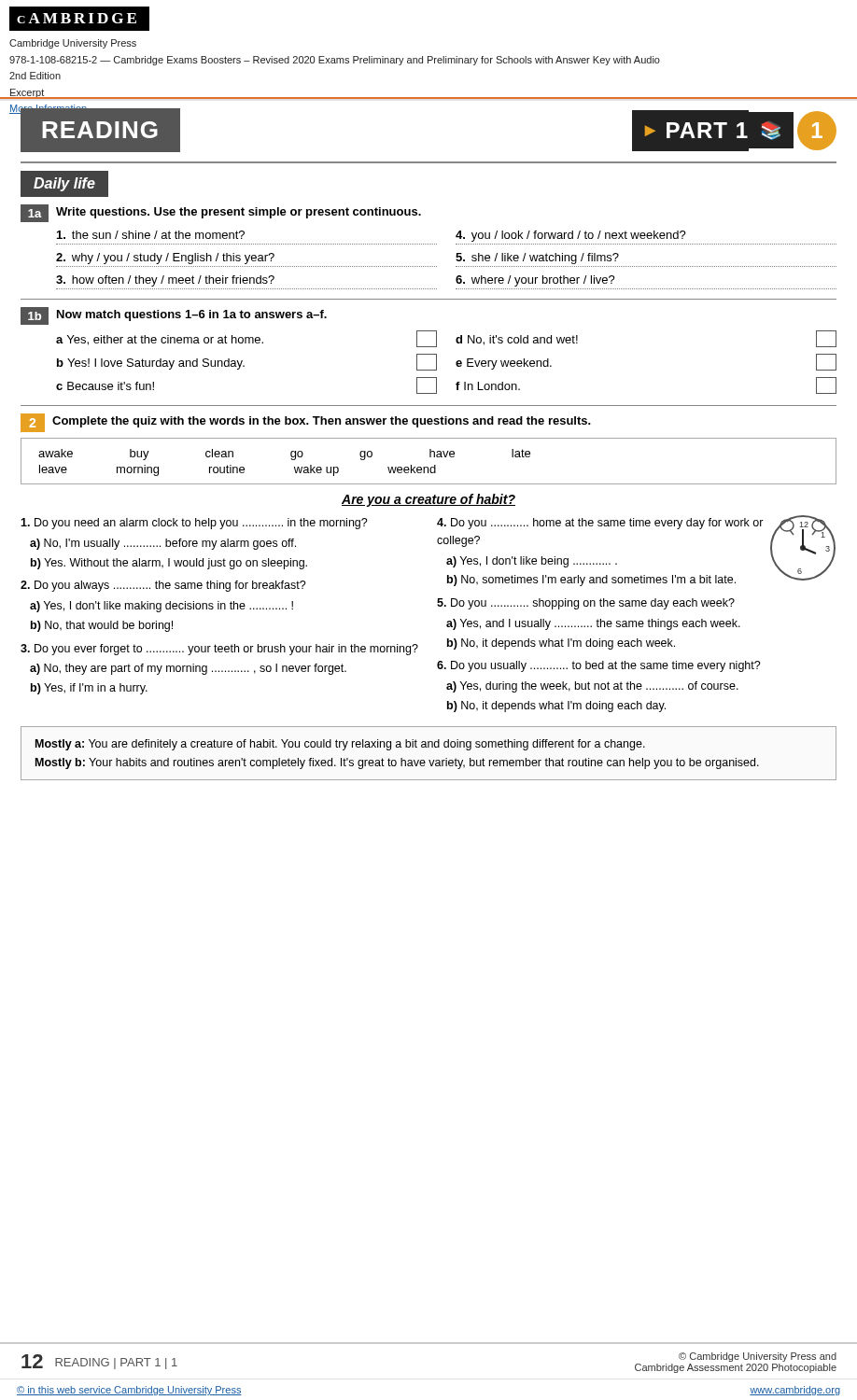Locate the list item with the text "4. Do you"

pos(600,531)
